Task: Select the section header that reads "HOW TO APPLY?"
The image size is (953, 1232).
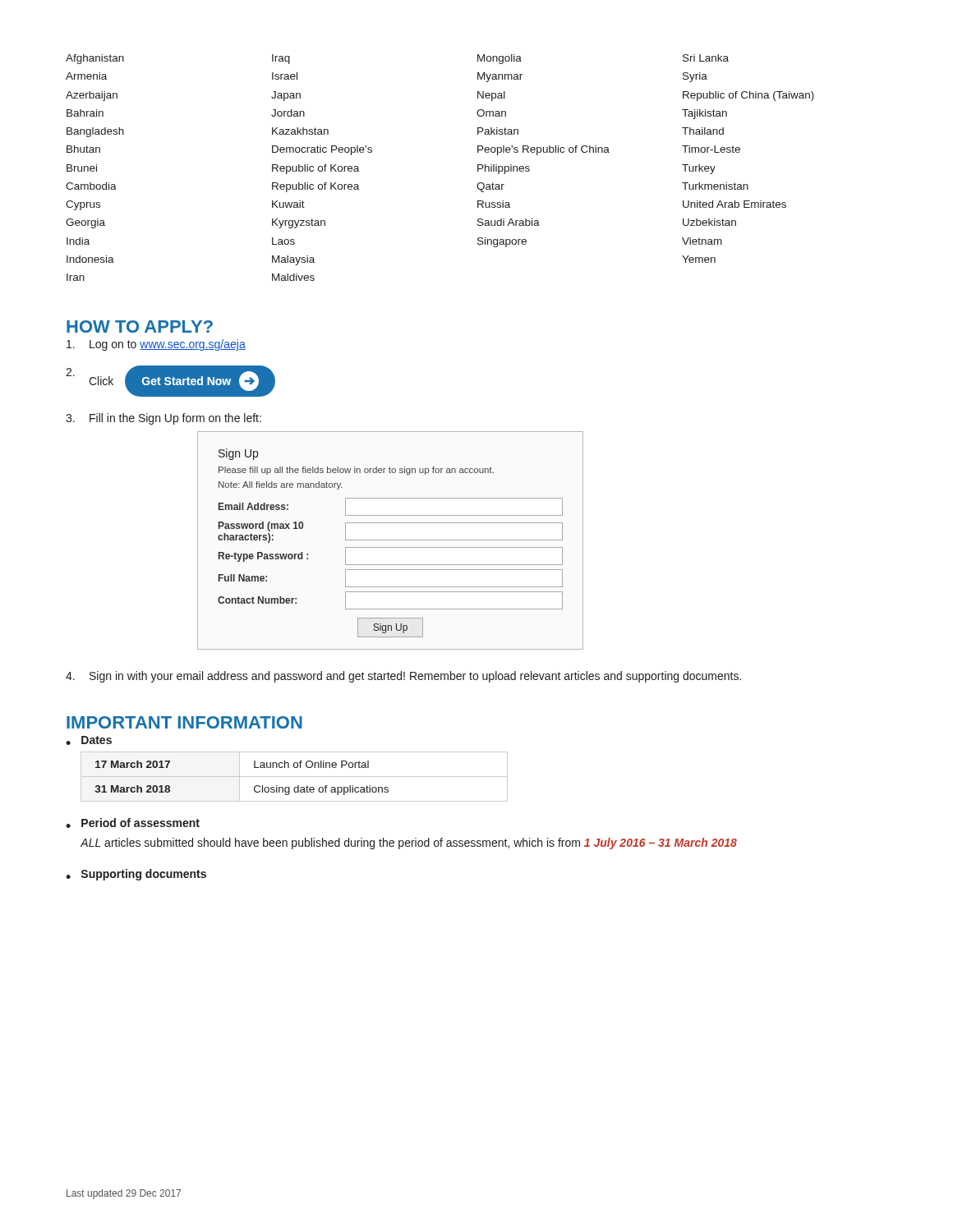Action: click(140, 327)
